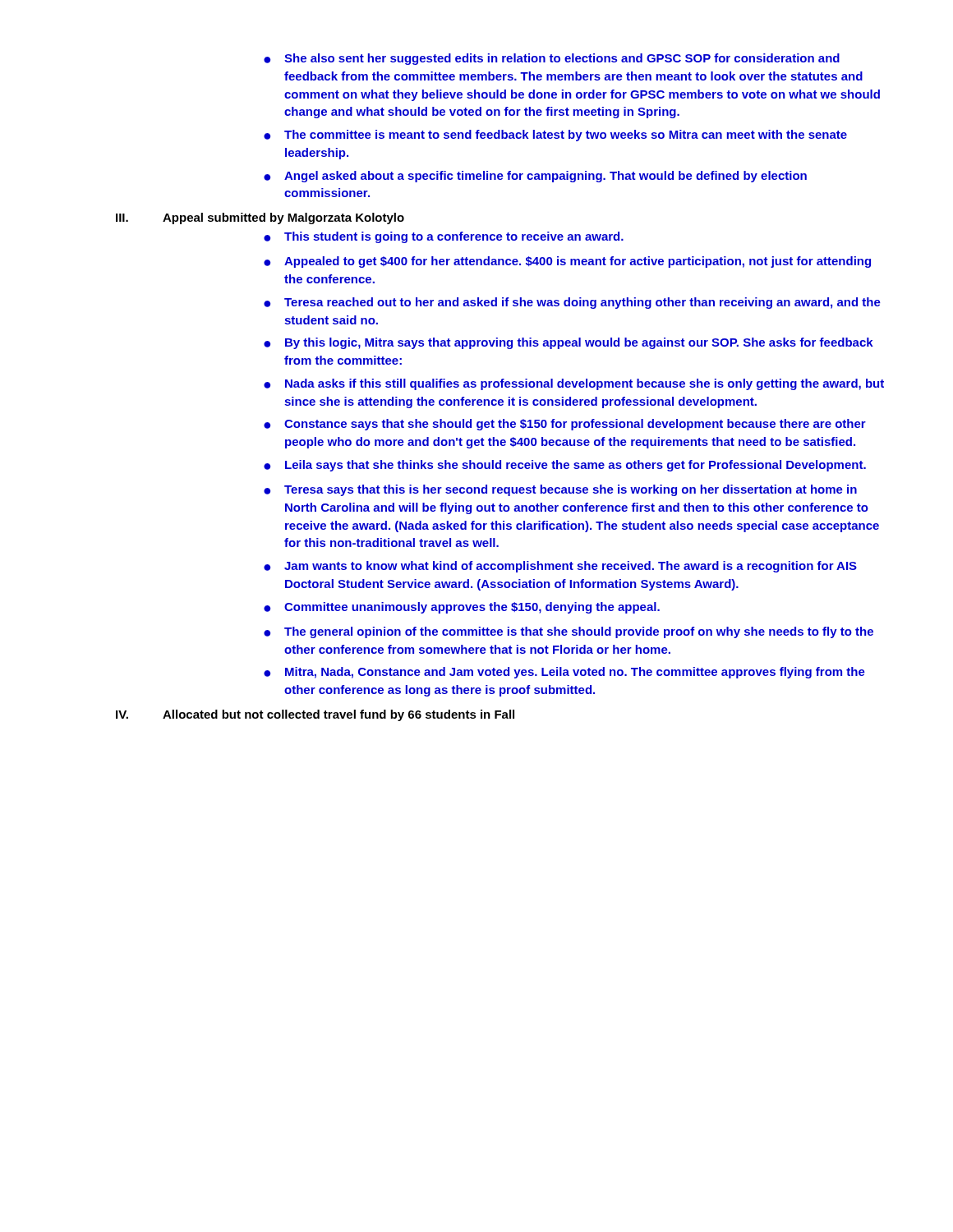Point to the text starting "● Mitra, Nada, Constance and Jam voted yes."

coord(575,681)
